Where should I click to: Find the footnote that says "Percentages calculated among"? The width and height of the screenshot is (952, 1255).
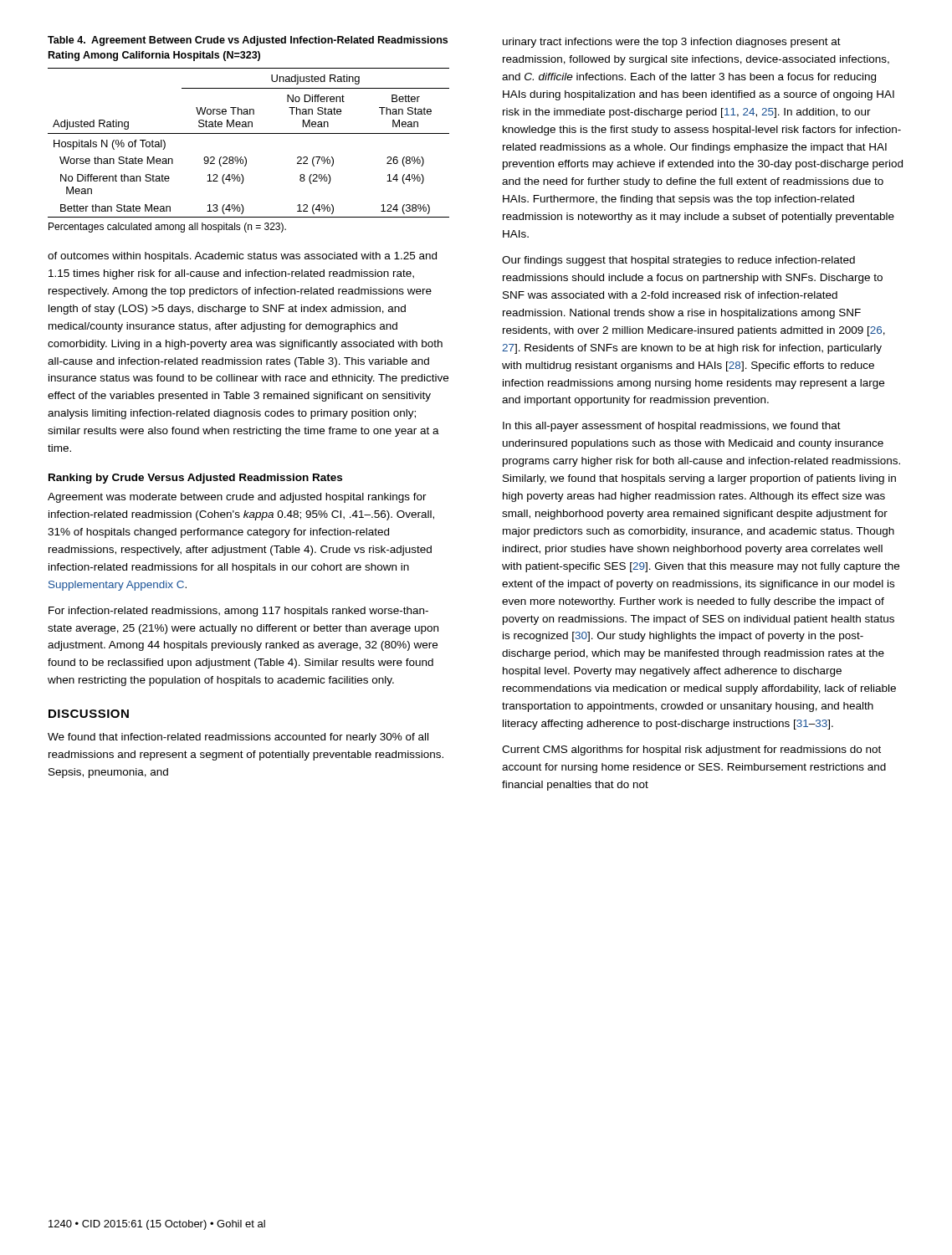tap(167, 227)
